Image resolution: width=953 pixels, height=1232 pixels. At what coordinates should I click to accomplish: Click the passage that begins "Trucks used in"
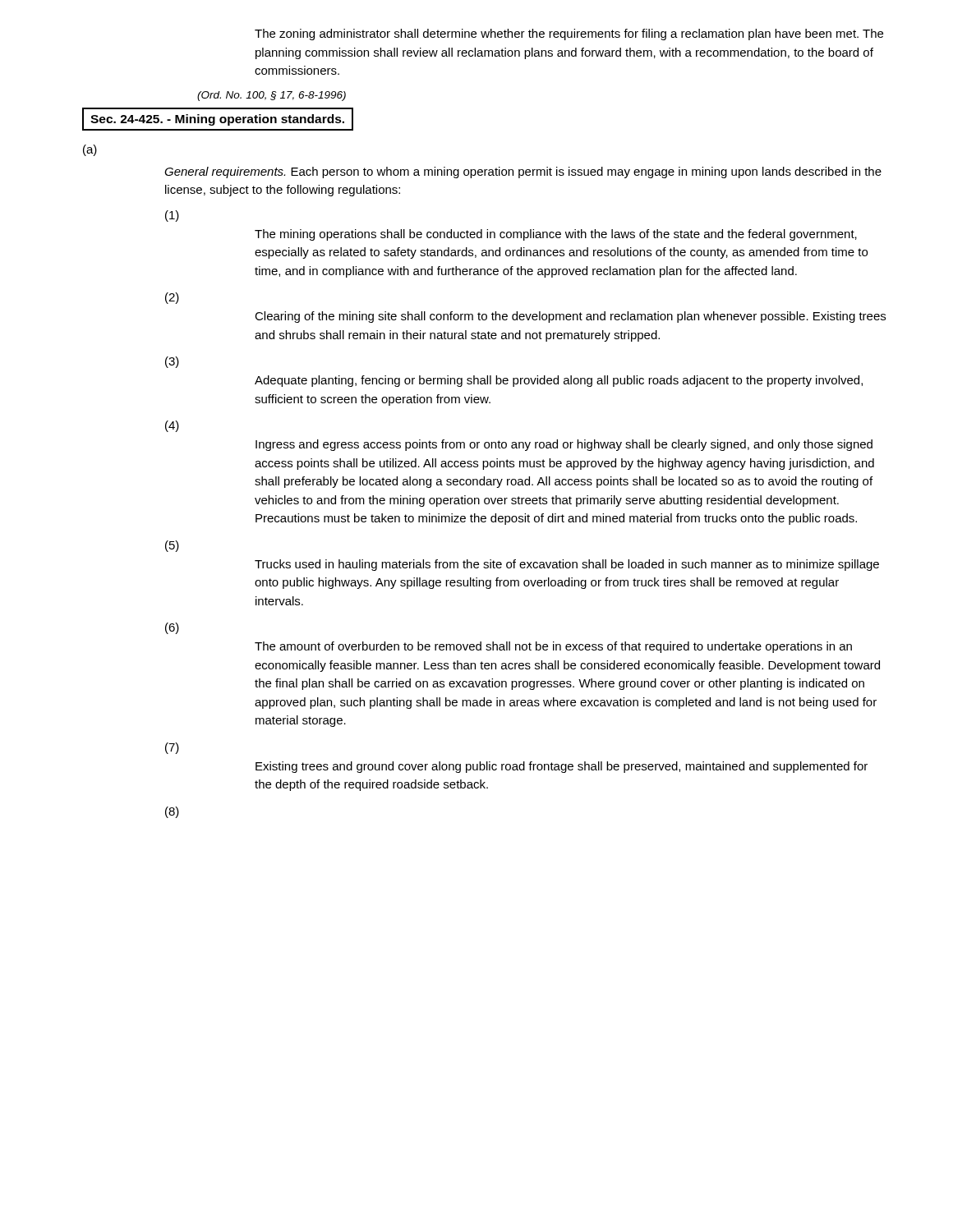(x=567, y=582)
